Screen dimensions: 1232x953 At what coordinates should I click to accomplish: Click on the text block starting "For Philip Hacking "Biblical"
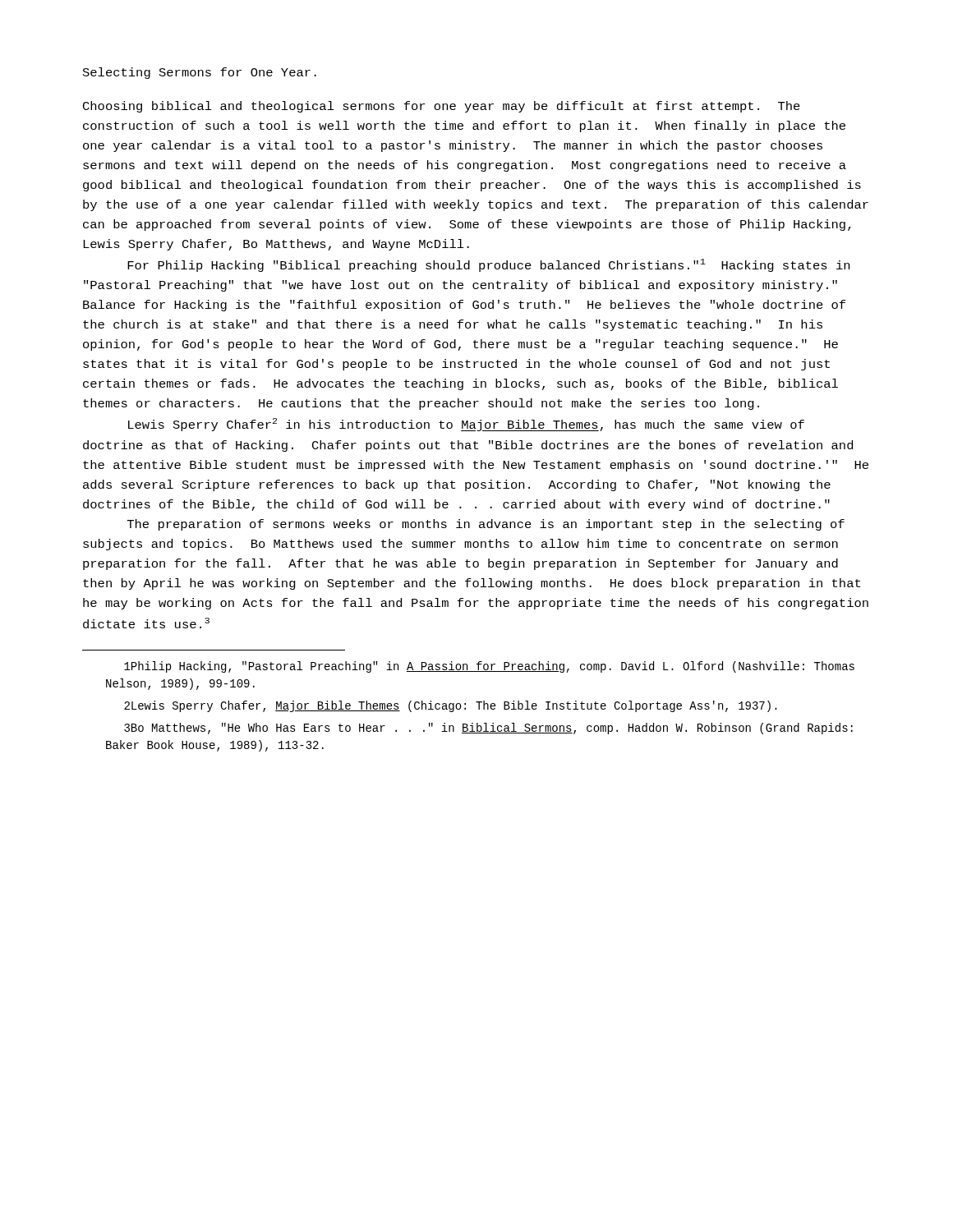(476, 335)
